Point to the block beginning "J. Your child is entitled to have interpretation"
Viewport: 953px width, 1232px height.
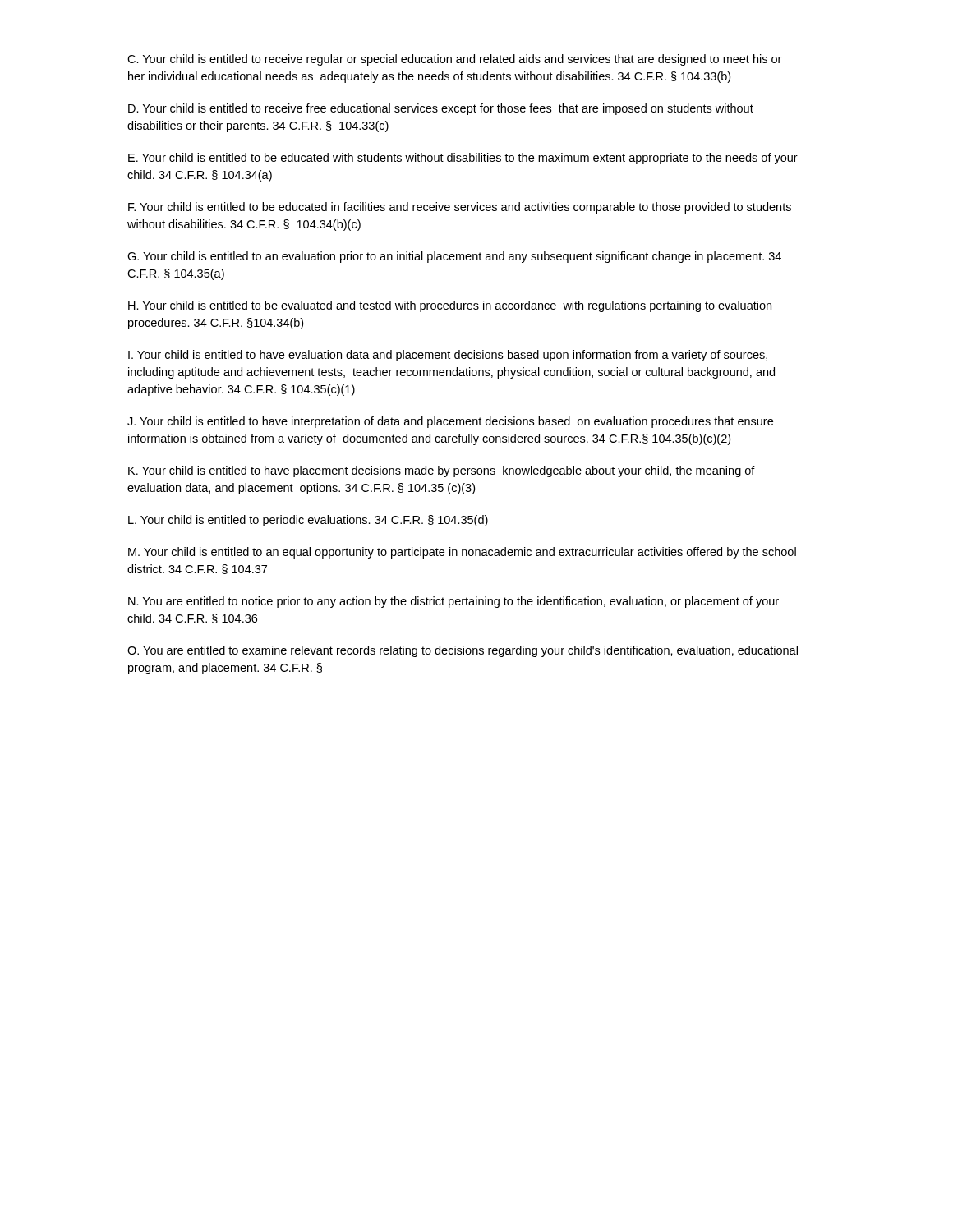451,430
